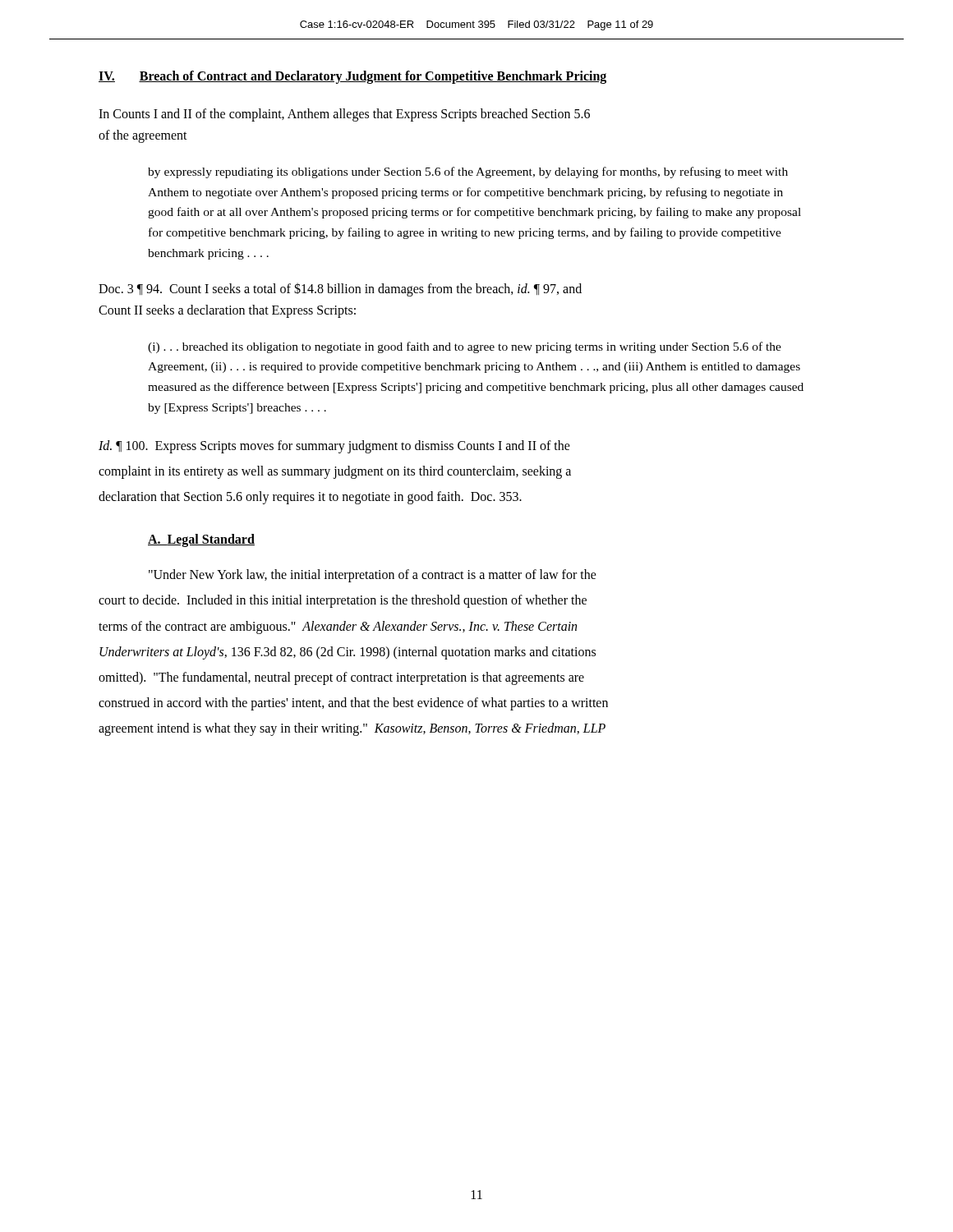Find the section header containing "IV. Breach of"
This screenshot has height=1232, width=953.
click(353, 76)
